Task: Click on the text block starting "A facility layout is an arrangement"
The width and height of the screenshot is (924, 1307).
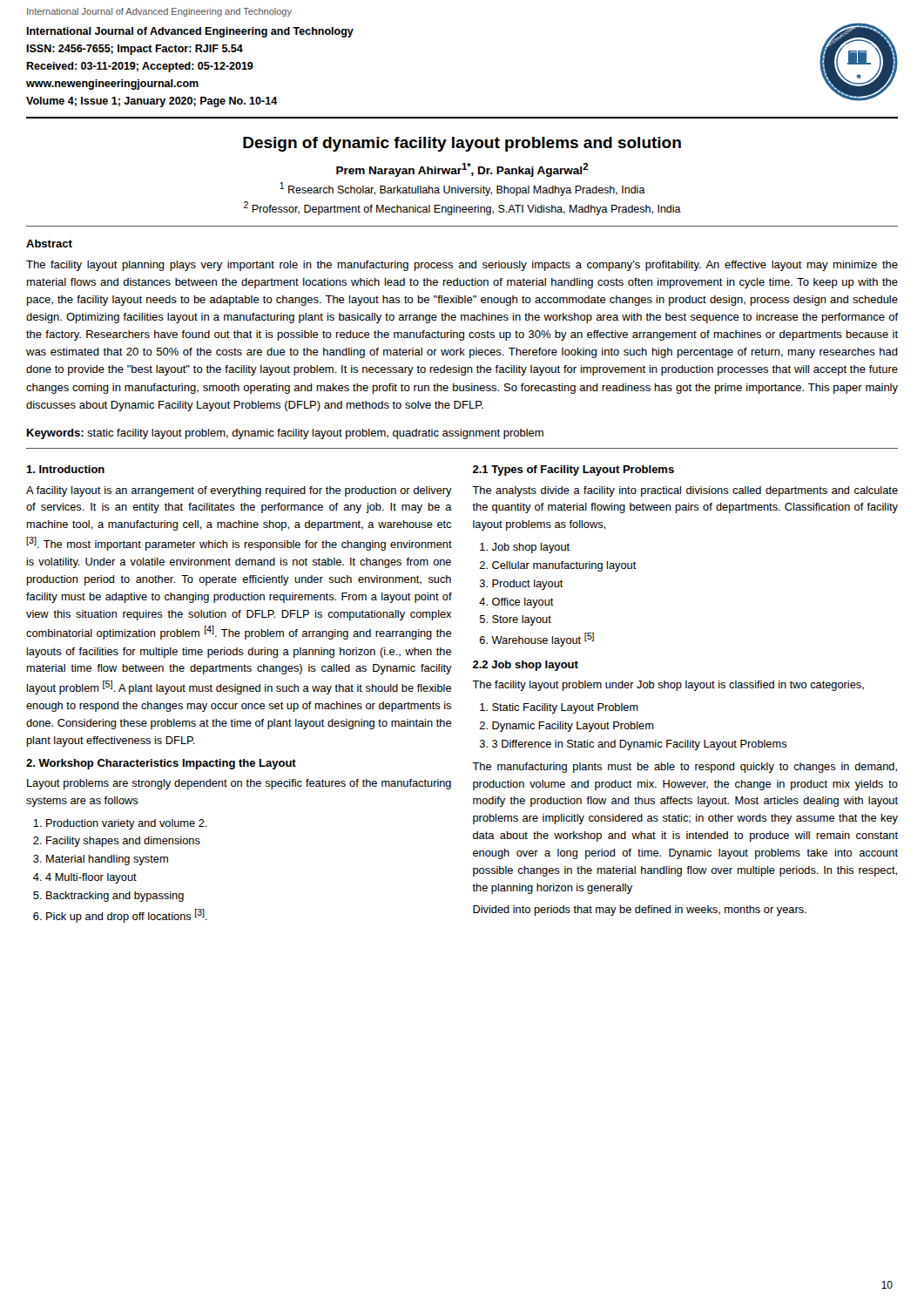Action: coord(239,615)
